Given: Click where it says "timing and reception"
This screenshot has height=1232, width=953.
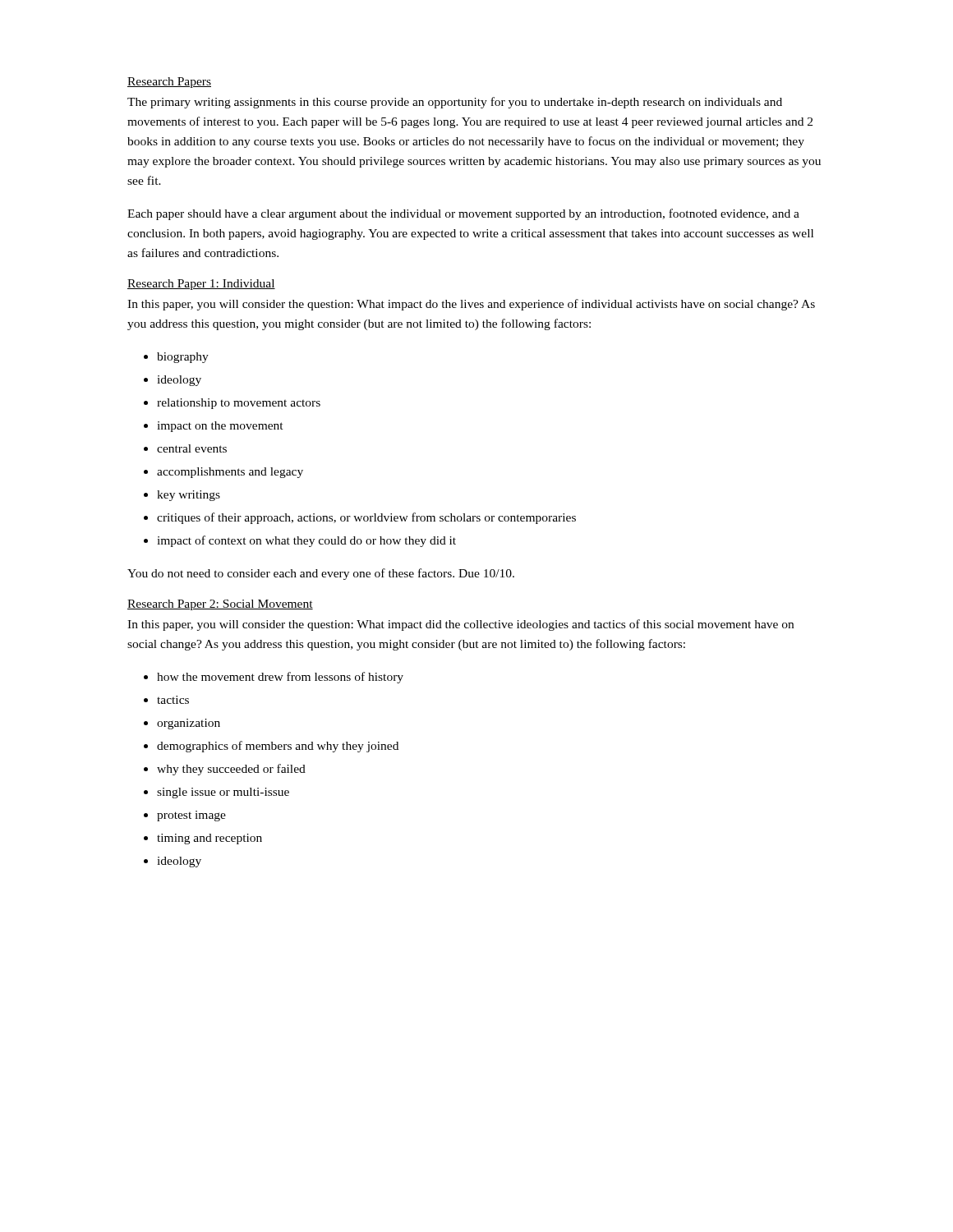Looking at the screenshot, I should [210, 838].
